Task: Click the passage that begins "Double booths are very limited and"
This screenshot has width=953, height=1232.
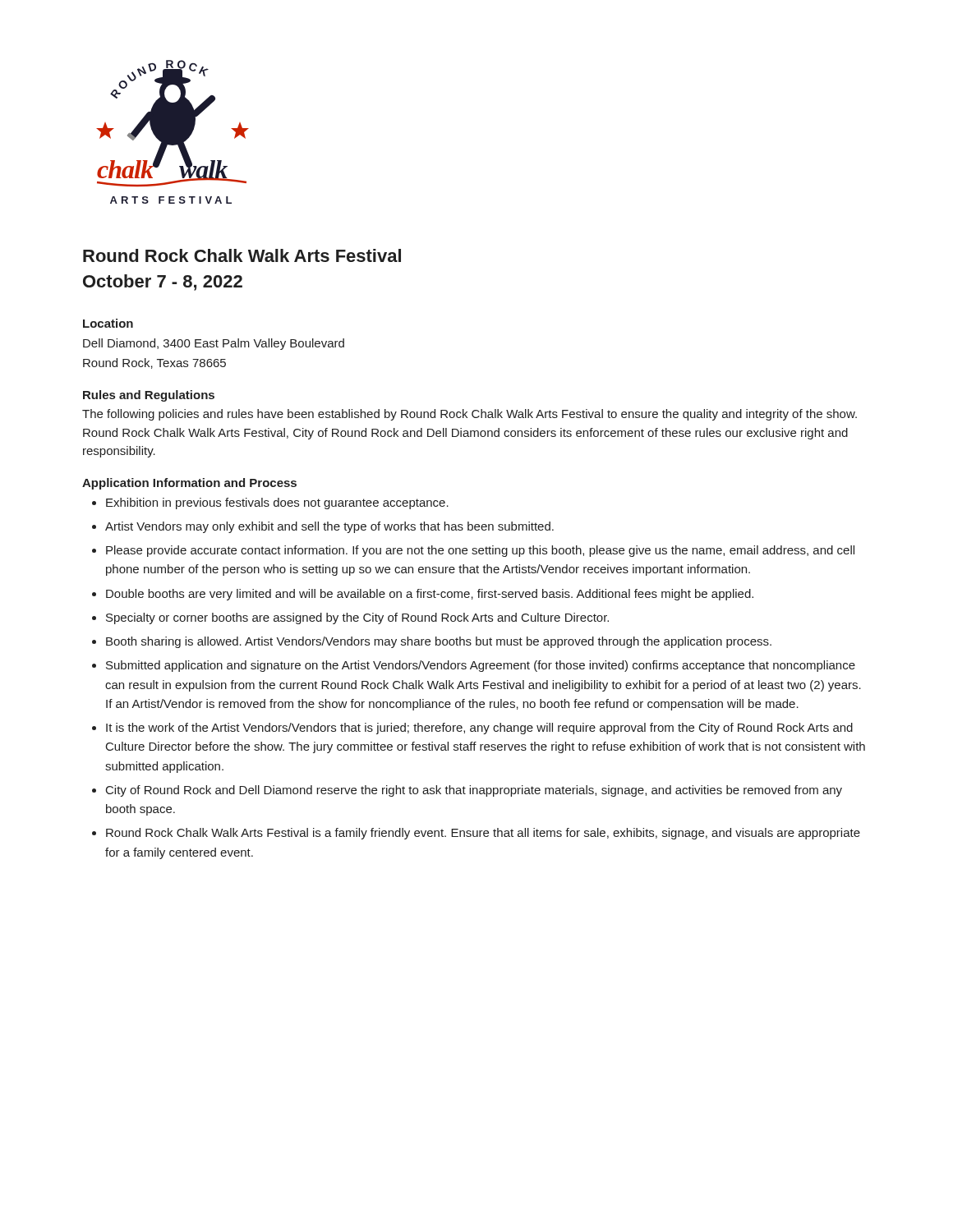Action: tap(430, 593)
